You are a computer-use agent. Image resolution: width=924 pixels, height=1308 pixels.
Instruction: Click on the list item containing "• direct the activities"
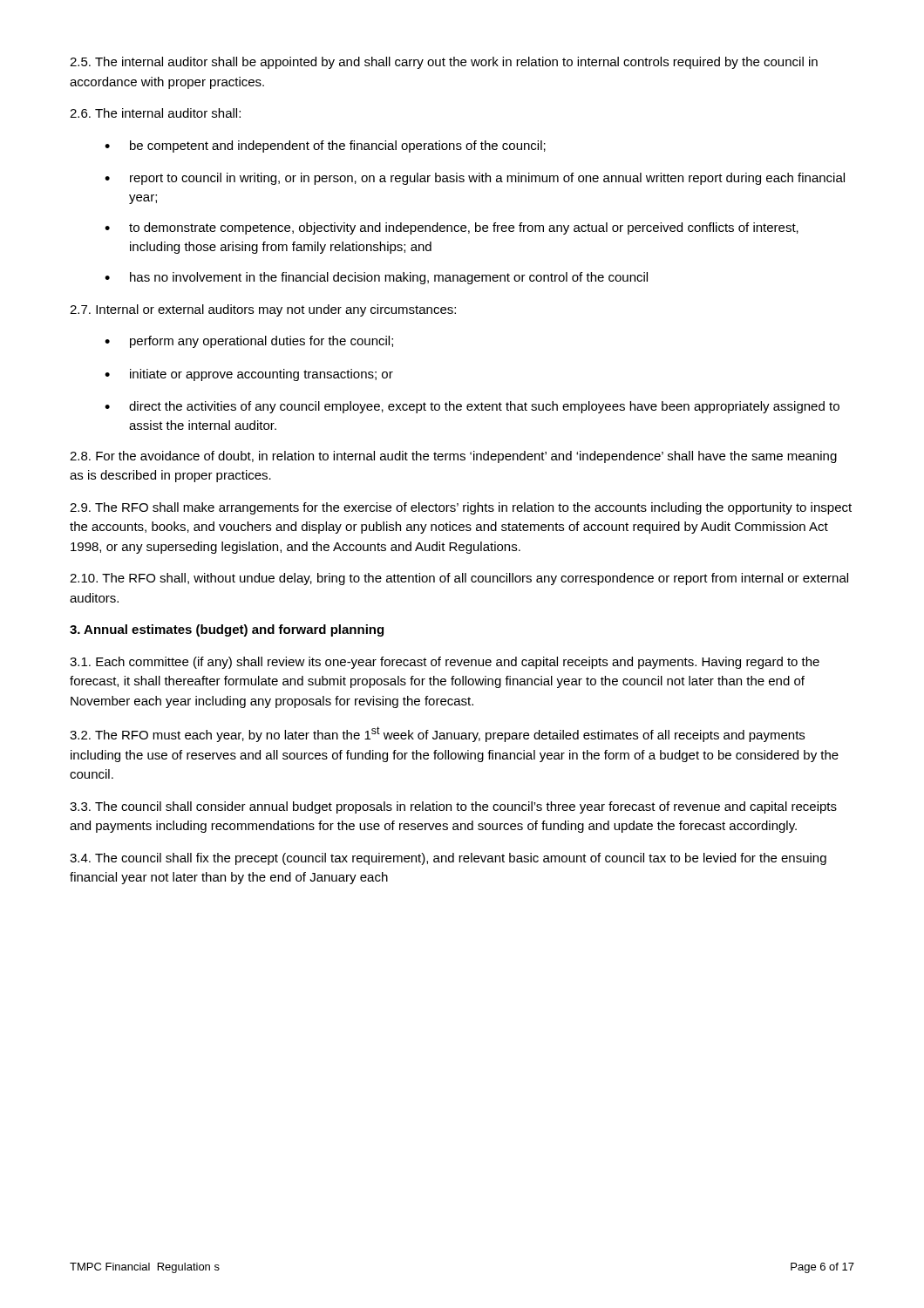(x=479, y=416)
